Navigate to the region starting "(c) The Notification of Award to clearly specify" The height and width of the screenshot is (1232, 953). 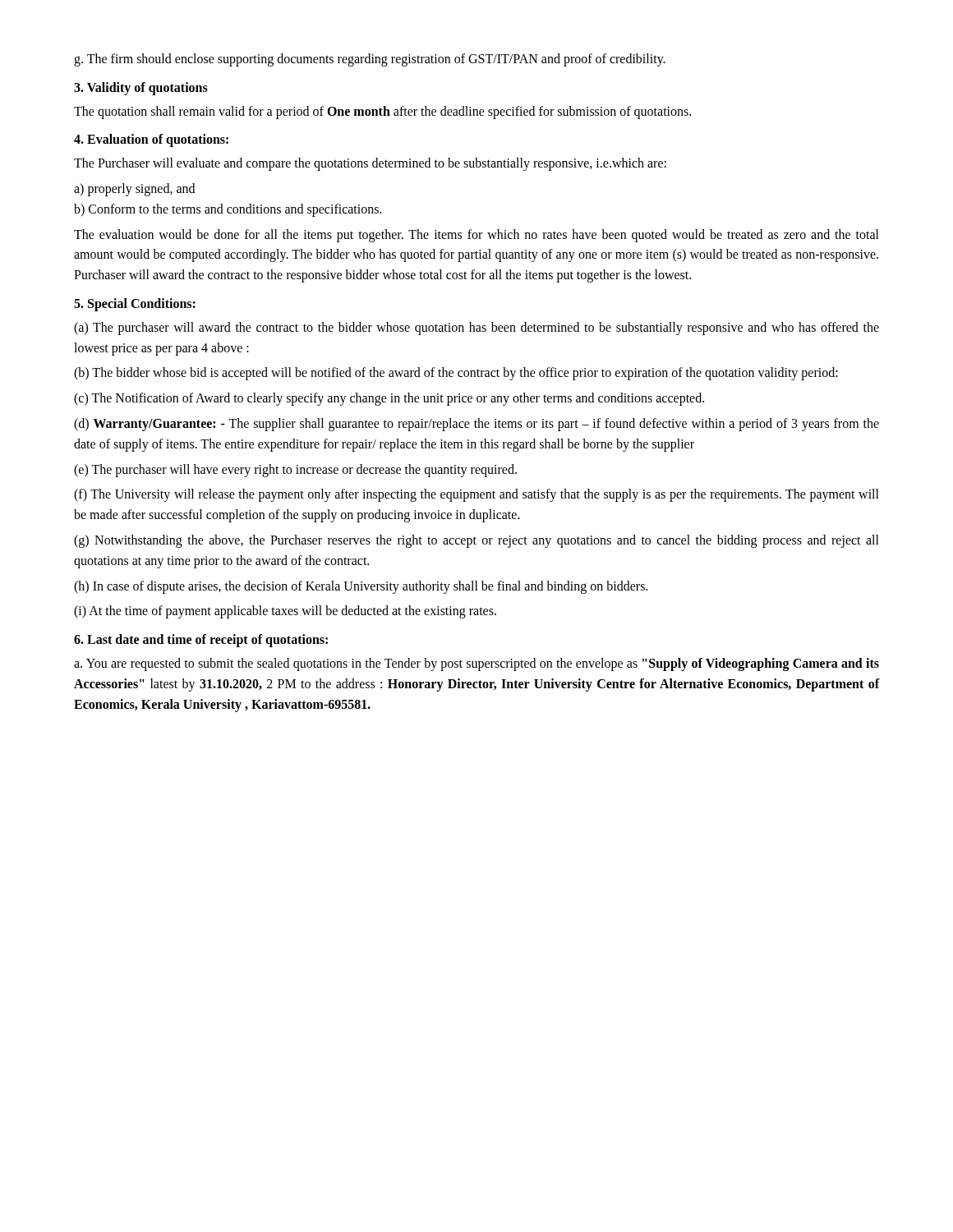(389, 398)
